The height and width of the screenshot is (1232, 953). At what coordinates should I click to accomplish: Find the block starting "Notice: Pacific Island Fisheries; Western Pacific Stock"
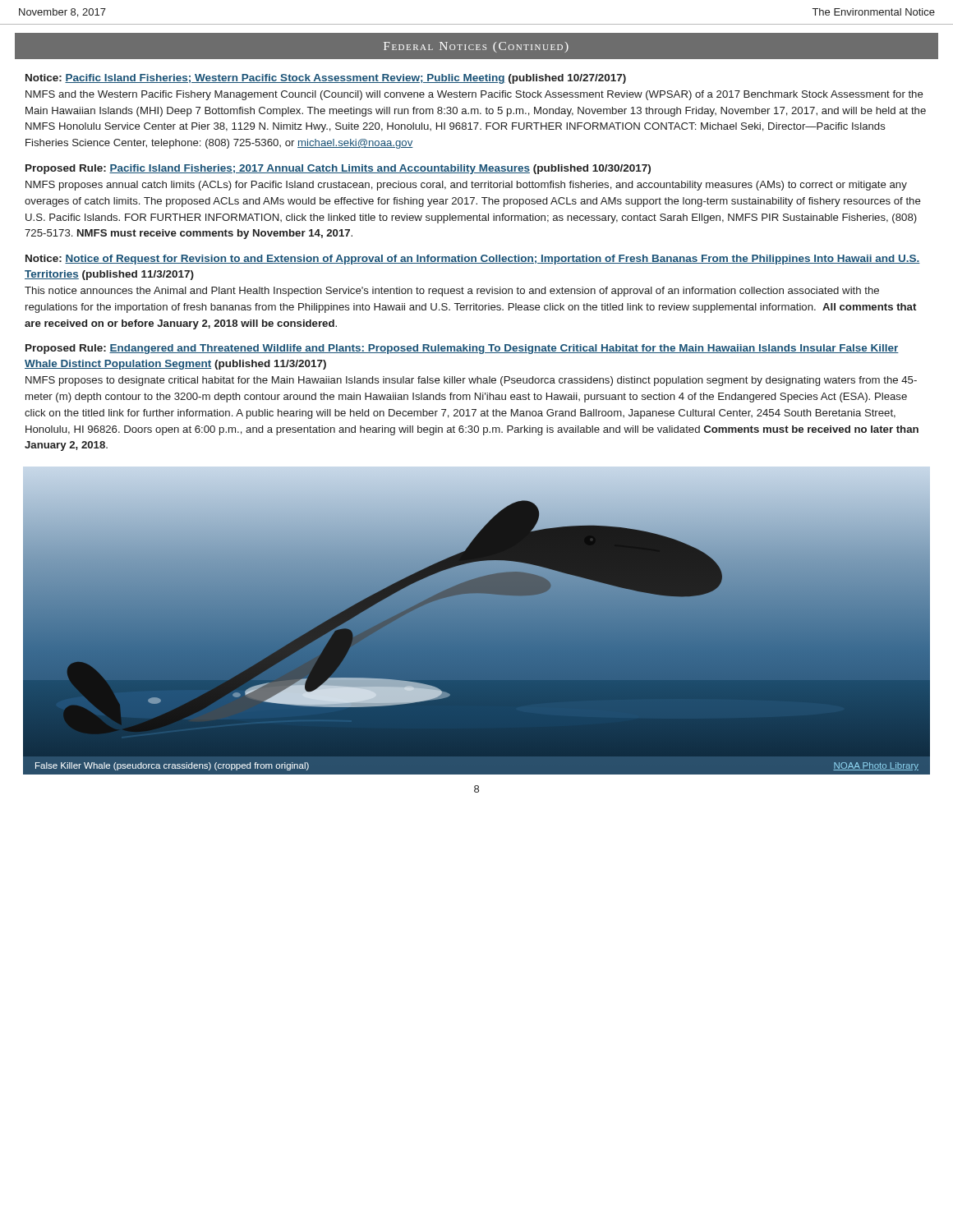325,78
